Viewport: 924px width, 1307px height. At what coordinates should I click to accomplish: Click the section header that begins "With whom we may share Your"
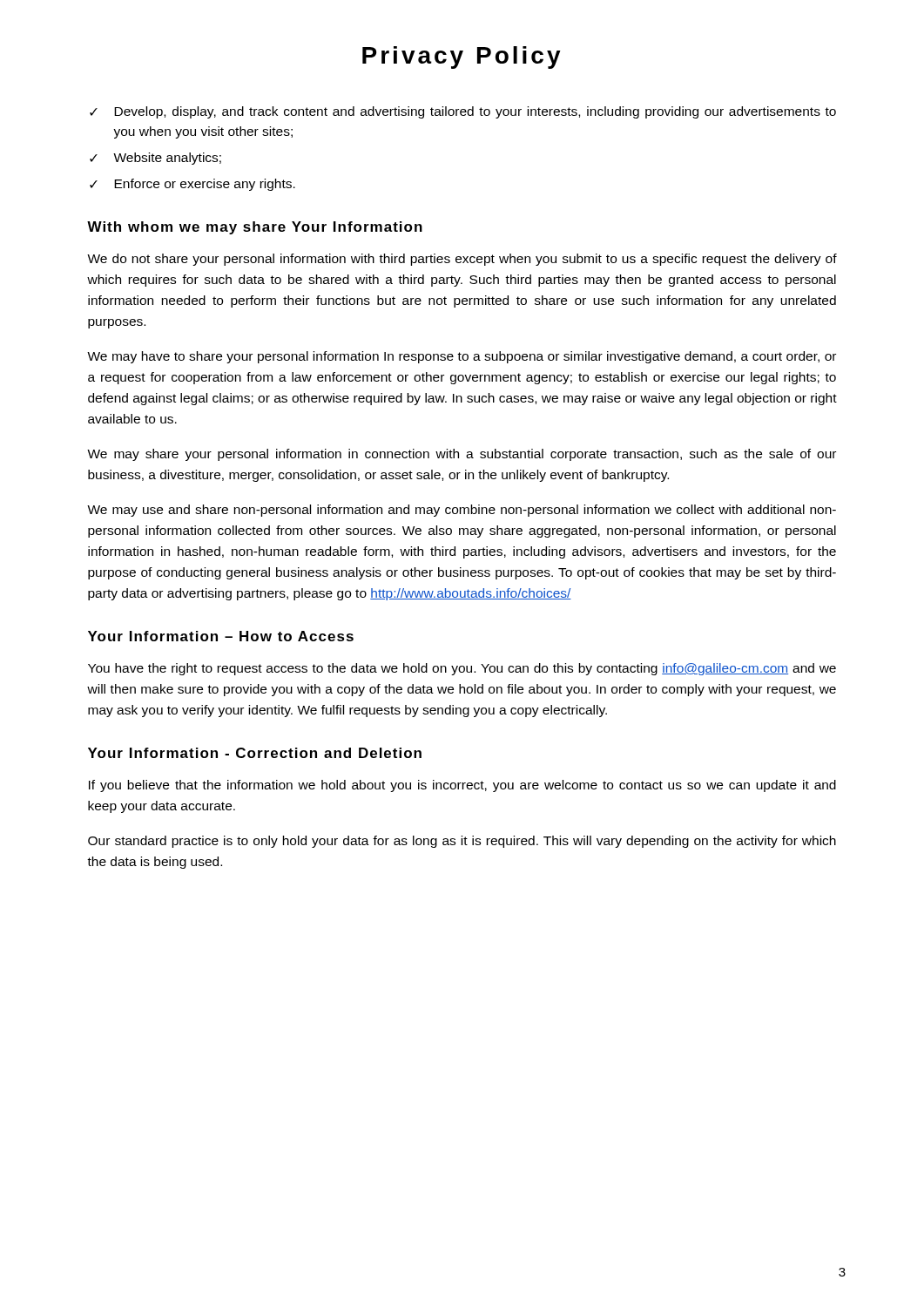click(256, 227)
